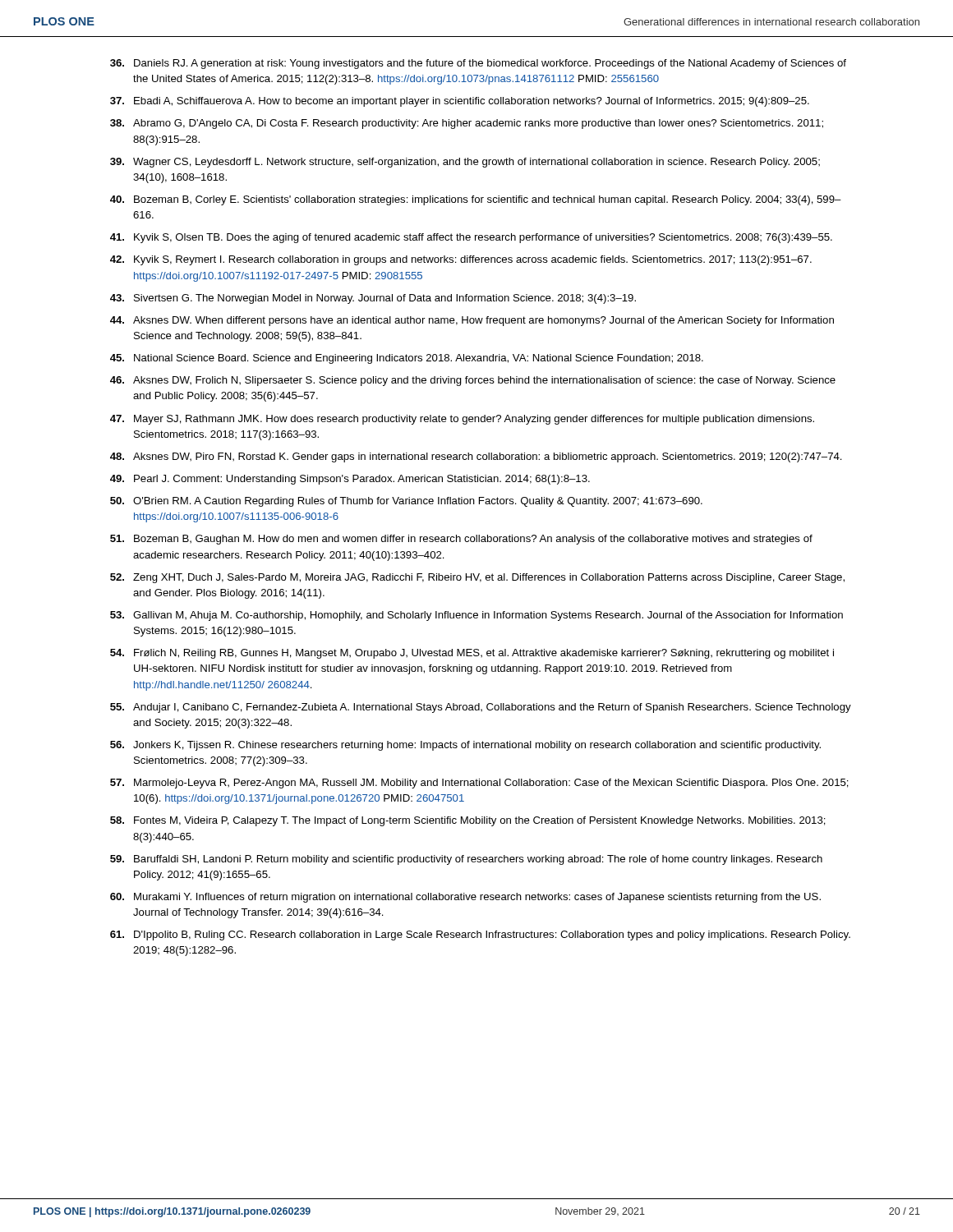
Task: Select the element starting "46. Aksnes DW, Frolich N, Slipersaeter"
Action: pos(476,388)
